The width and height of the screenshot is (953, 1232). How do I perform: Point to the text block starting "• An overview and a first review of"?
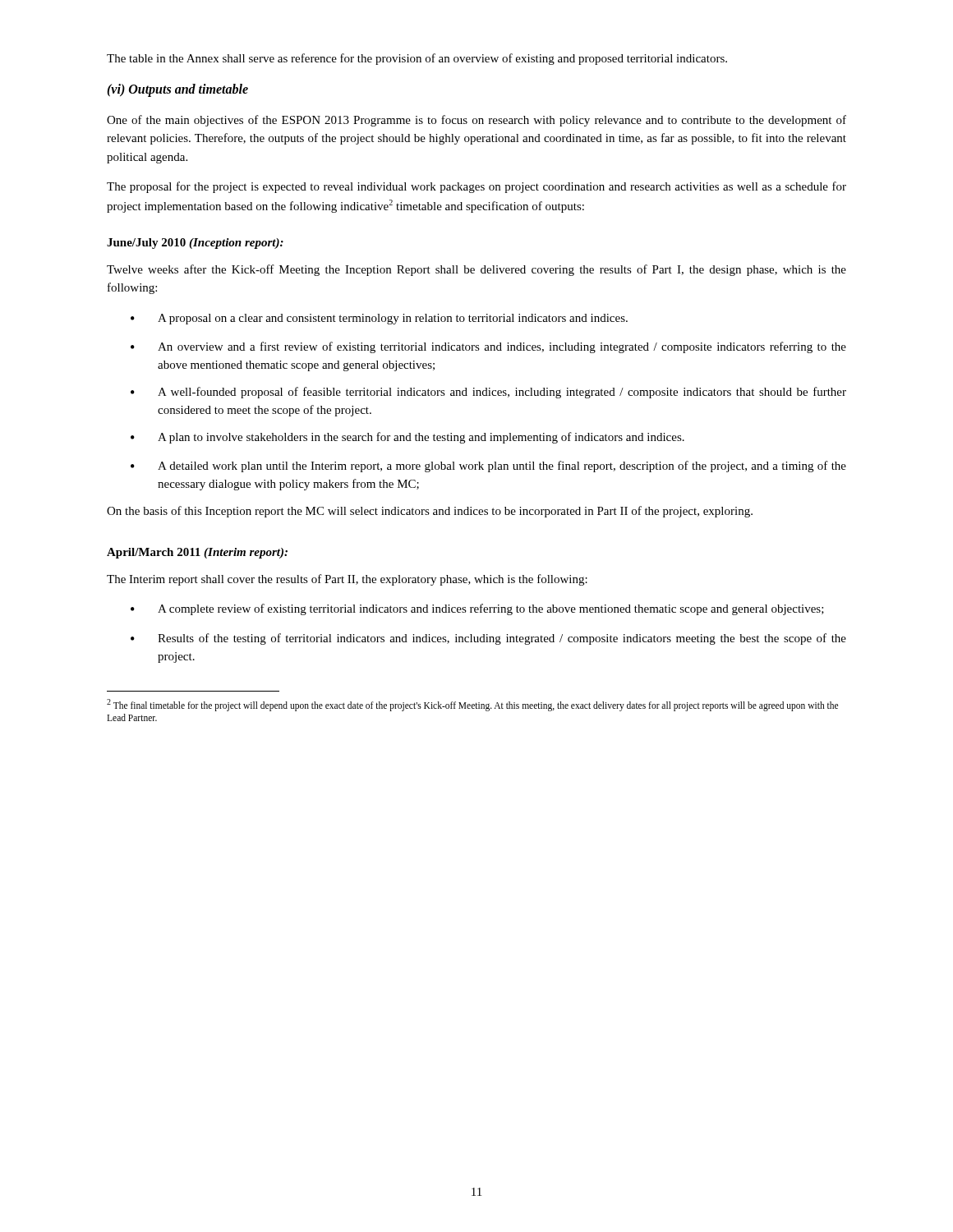(476, 356)
